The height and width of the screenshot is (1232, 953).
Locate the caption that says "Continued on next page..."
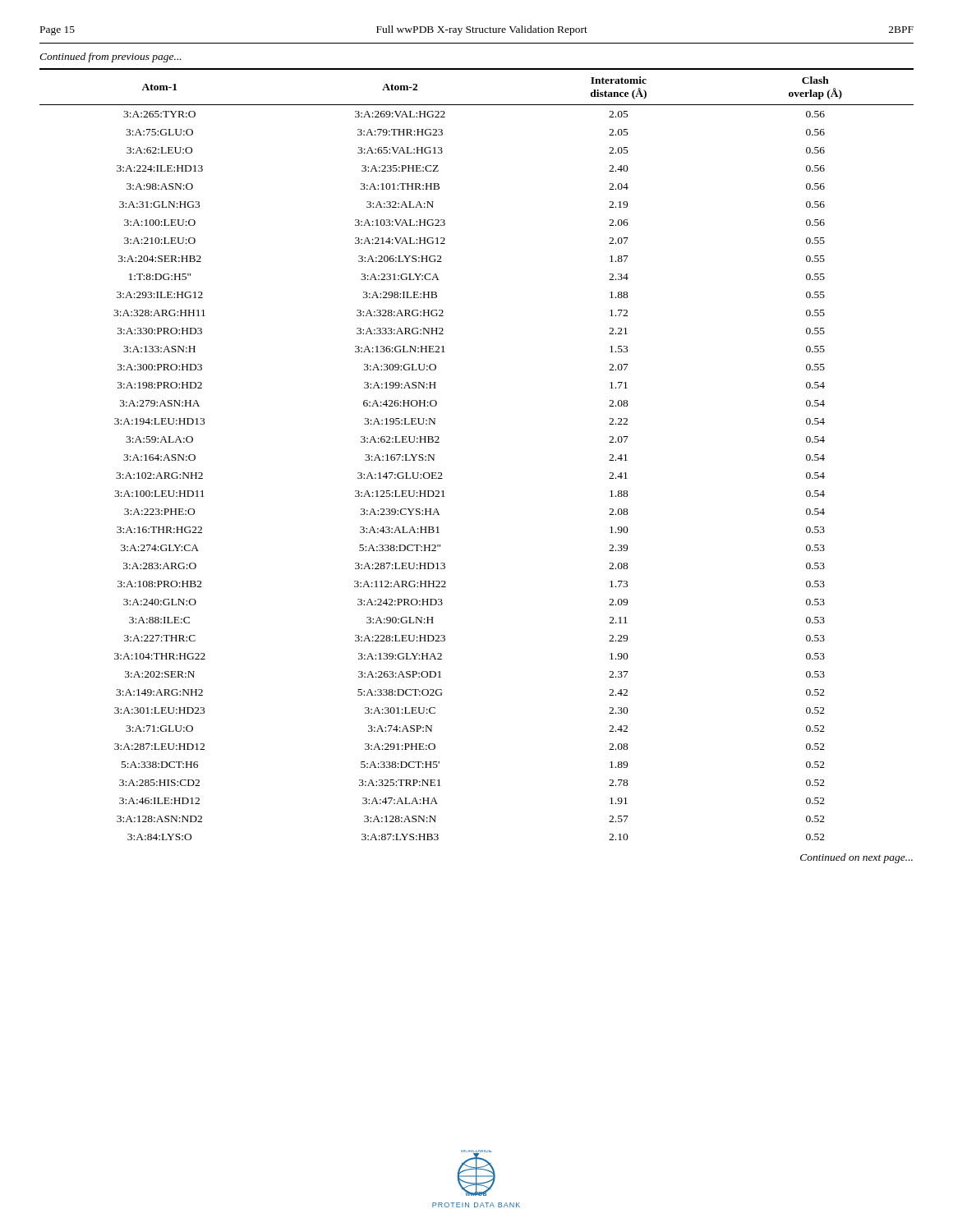click(857, 857)
